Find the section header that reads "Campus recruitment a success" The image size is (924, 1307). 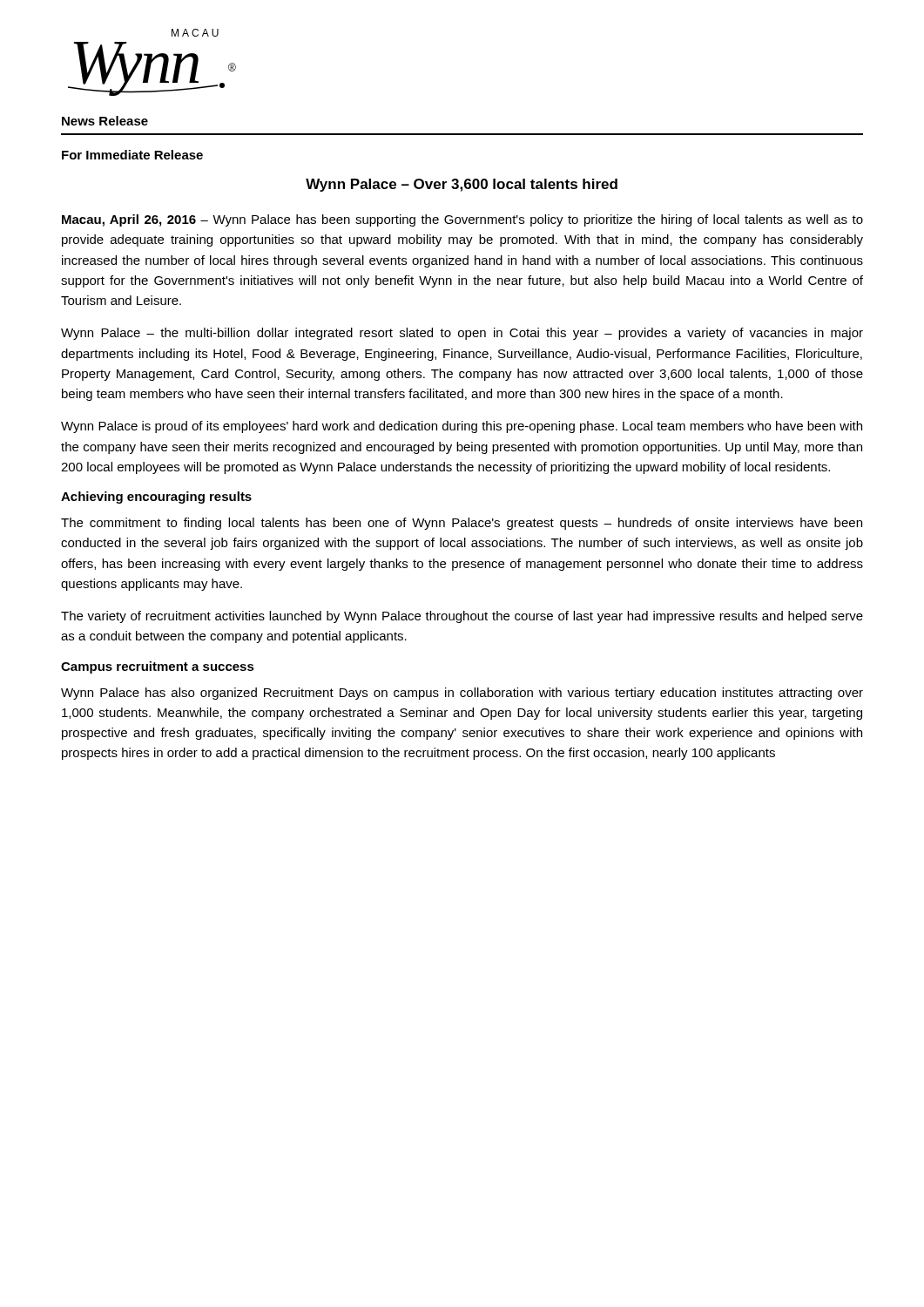click(158, 666)
